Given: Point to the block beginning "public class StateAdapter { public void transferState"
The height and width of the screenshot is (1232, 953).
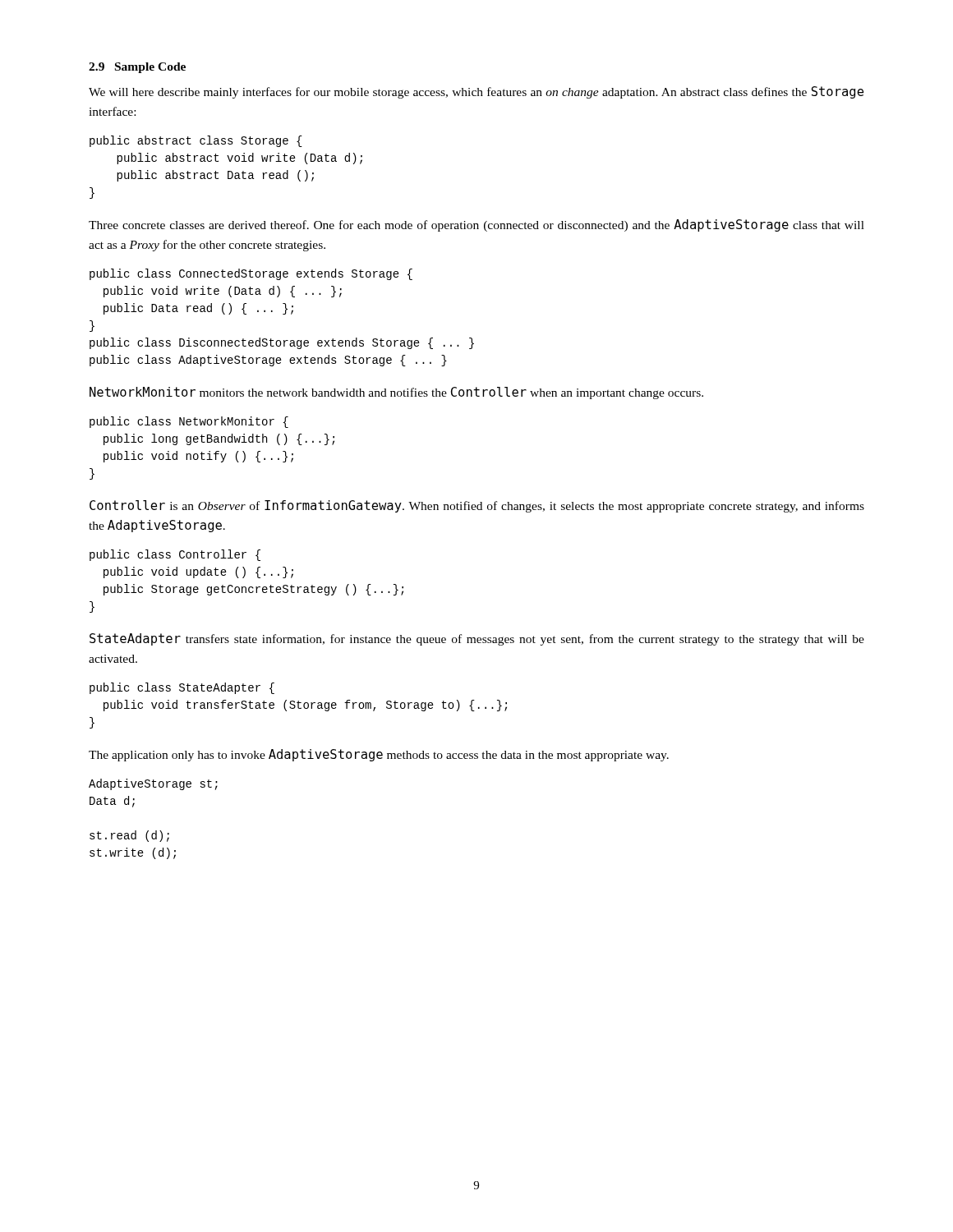Looking at the screenshot, I should click(299, 706).
